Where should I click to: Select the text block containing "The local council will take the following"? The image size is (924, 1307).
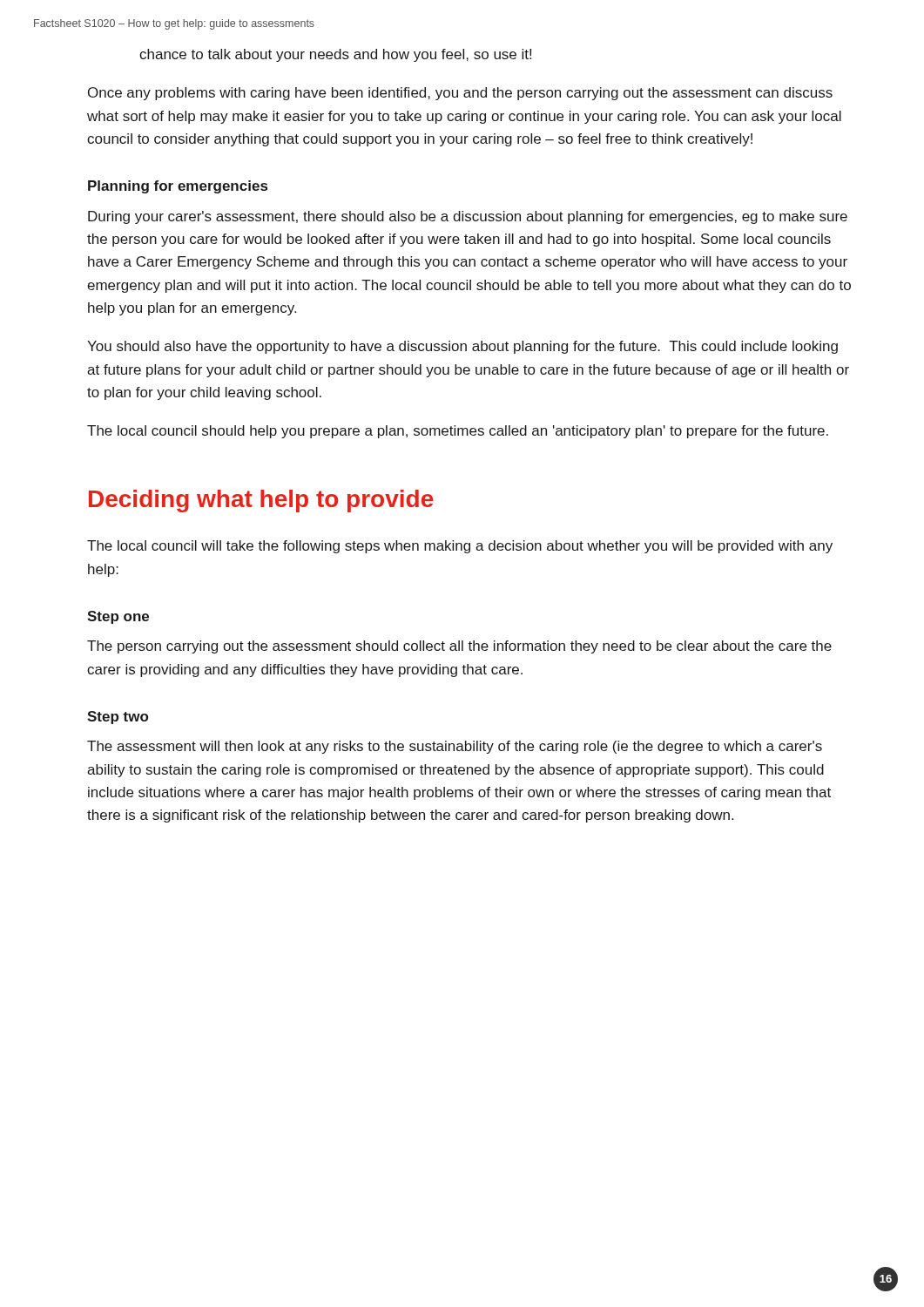coord(460,558)
